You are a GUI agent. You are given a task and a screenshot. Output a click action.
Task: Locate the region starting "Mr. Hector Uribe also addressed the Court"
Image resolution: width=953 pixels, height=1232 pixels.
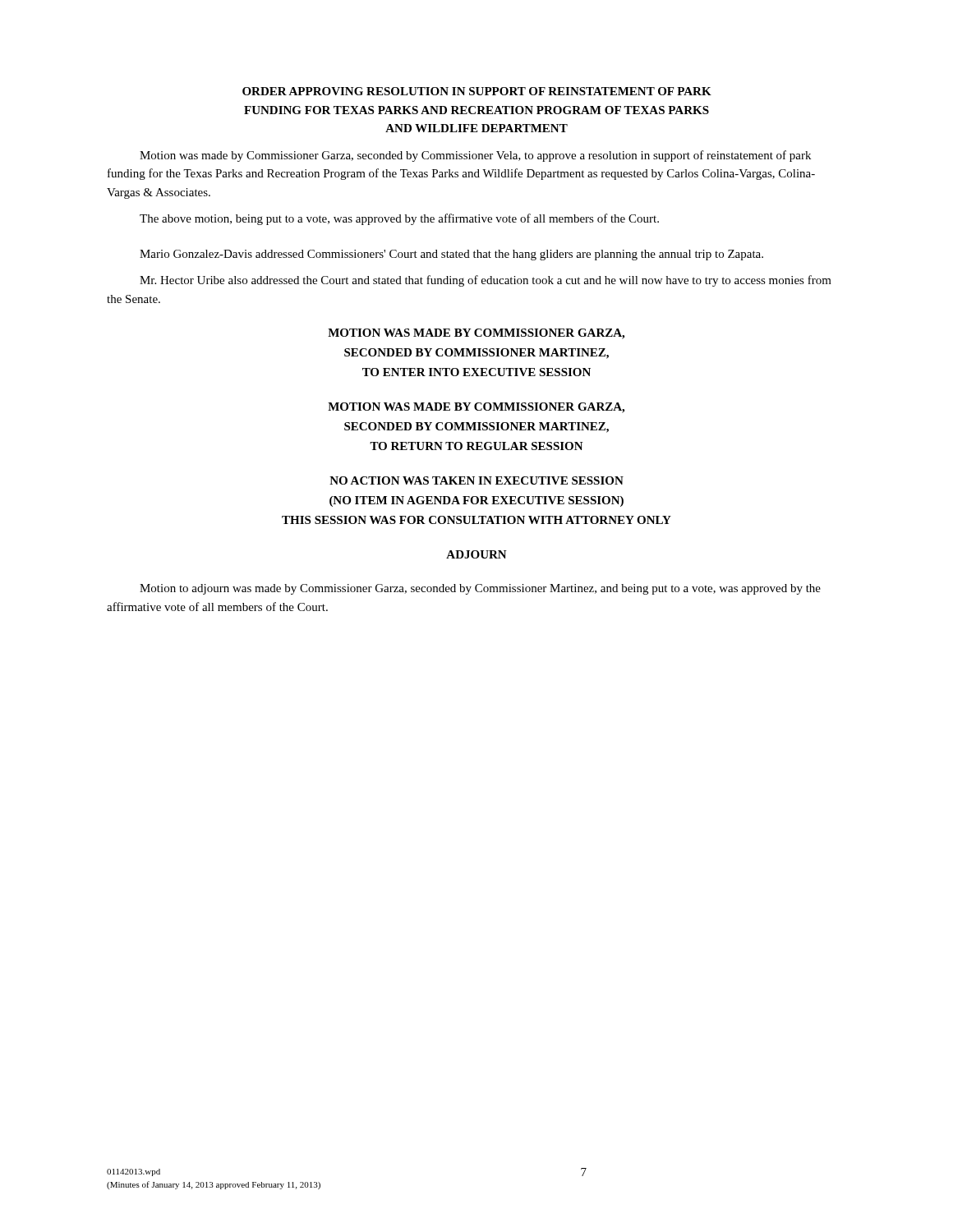469,289
